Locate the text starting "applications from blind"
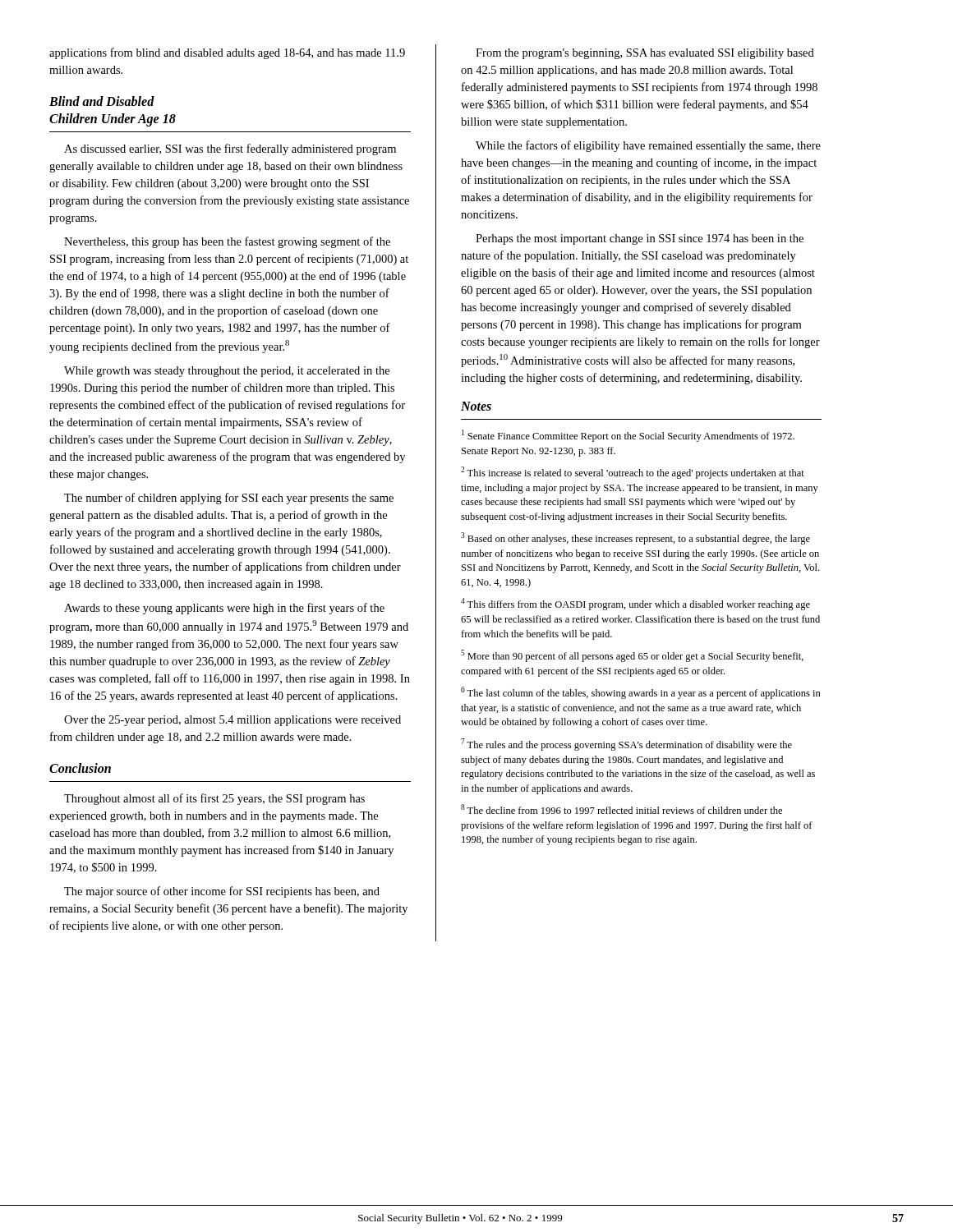The width and height of the screenshot is (953, 1232). [x=230, y=62]
